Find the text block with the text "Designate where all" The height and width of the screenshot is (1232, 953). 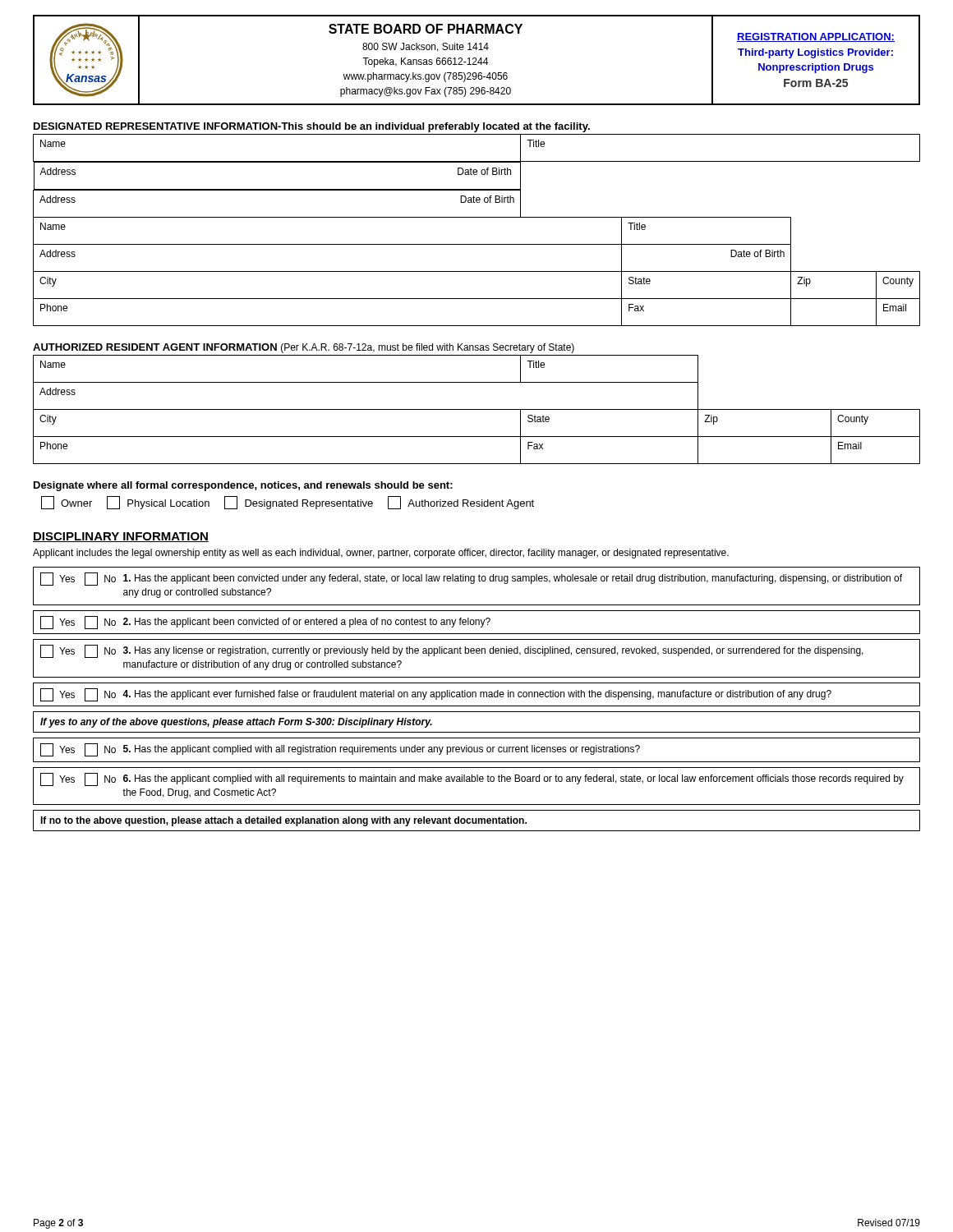pos(243,485)
